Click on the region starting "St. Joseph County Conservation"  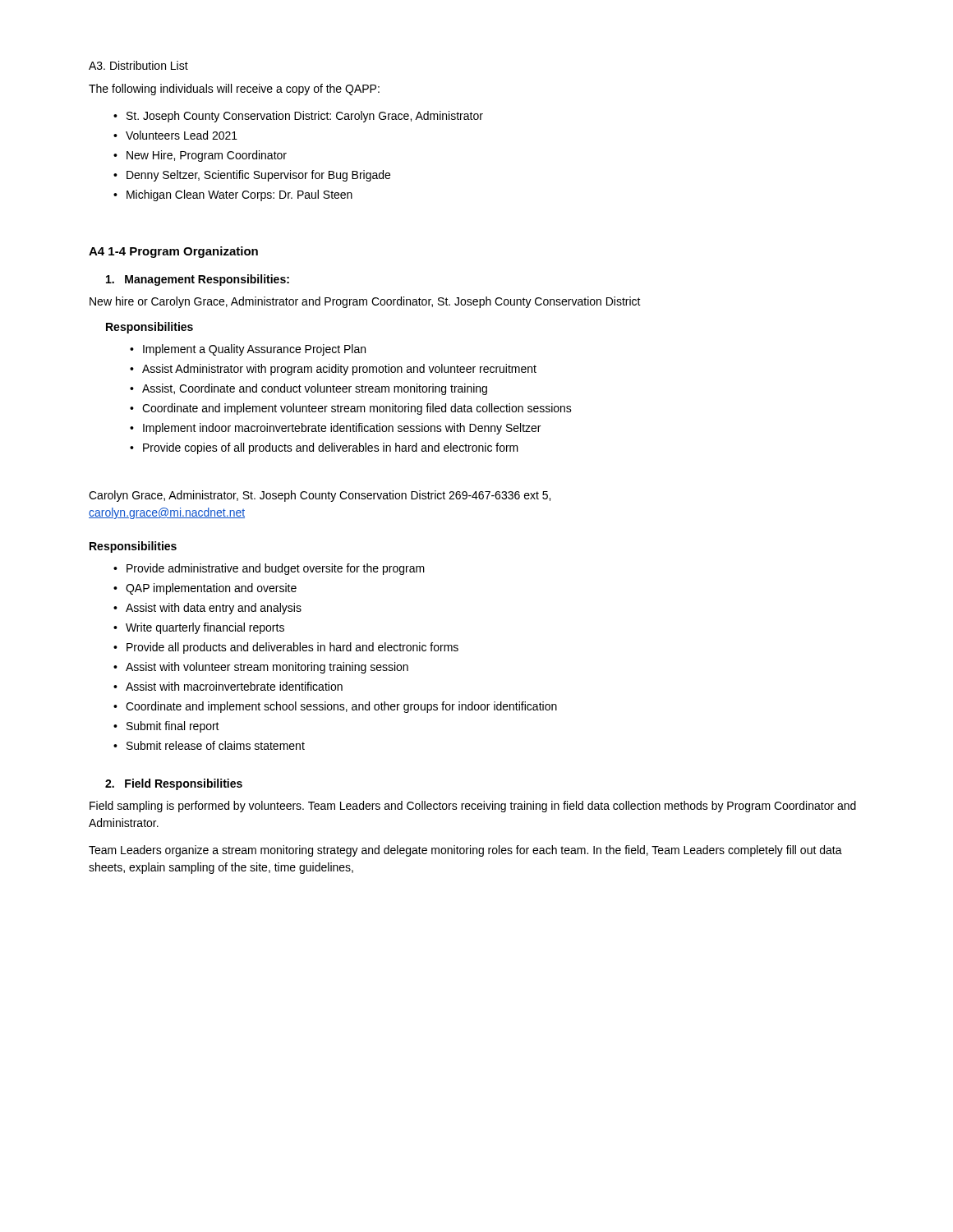pyautogui.click(x=304, y=116)
